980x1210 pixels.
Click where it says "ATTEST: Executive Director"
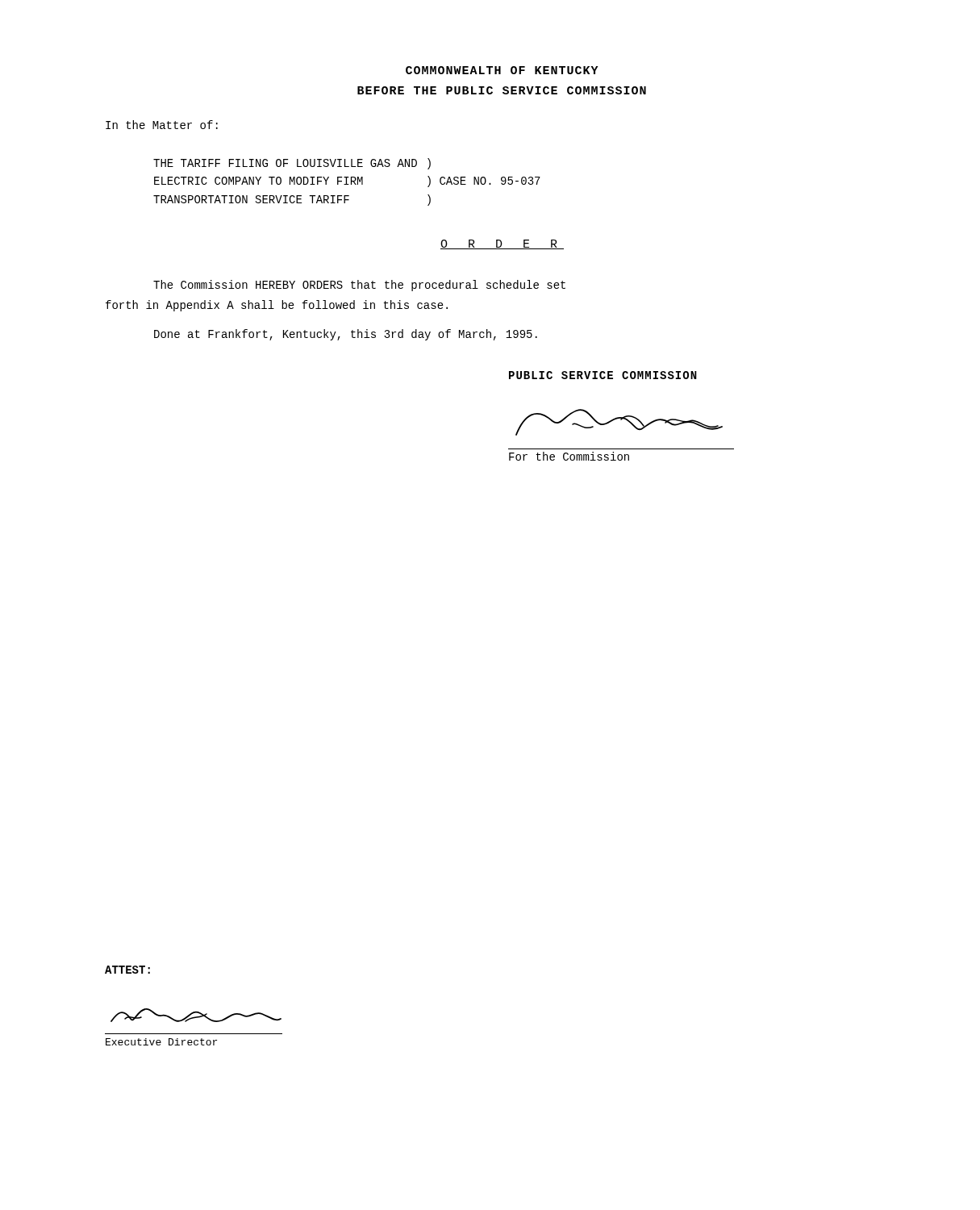point(194,1006)
